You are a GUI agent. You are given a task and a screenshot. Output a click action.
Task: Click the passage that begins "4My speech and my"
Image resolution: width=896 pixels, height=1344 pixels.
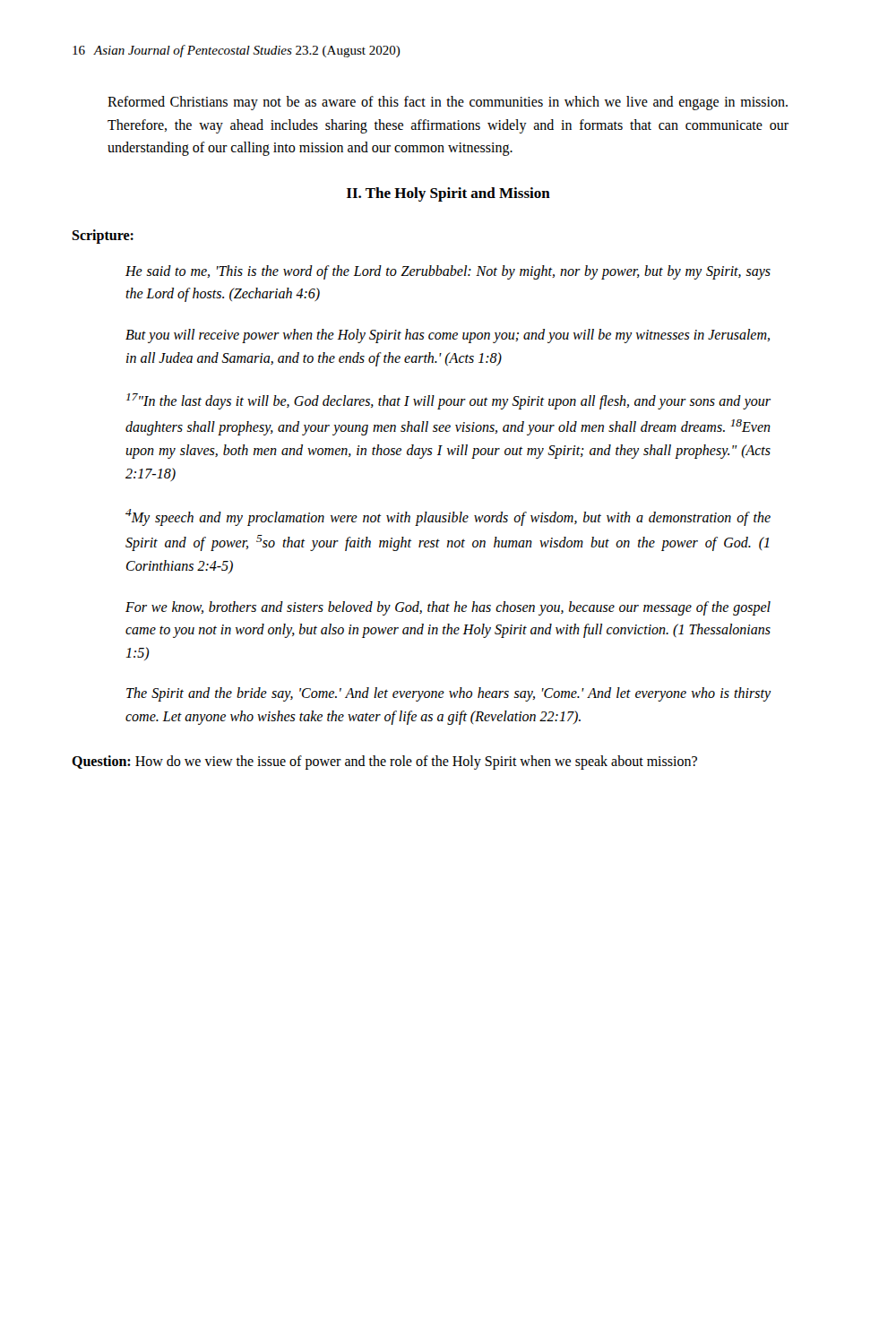click(x=448, y=539)
